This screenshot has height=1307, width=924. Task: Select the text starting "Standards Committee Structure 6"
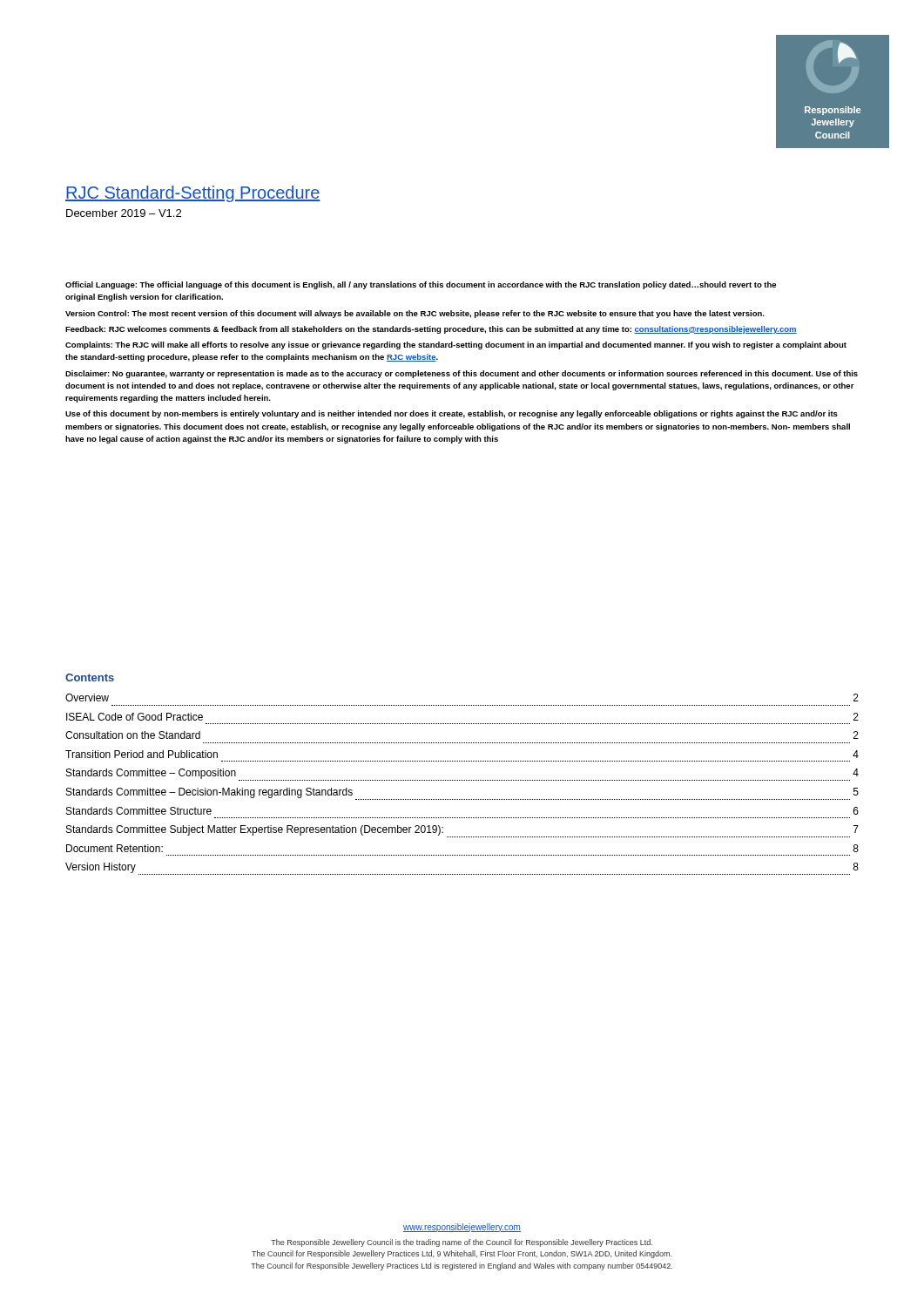tap(462, 812)
